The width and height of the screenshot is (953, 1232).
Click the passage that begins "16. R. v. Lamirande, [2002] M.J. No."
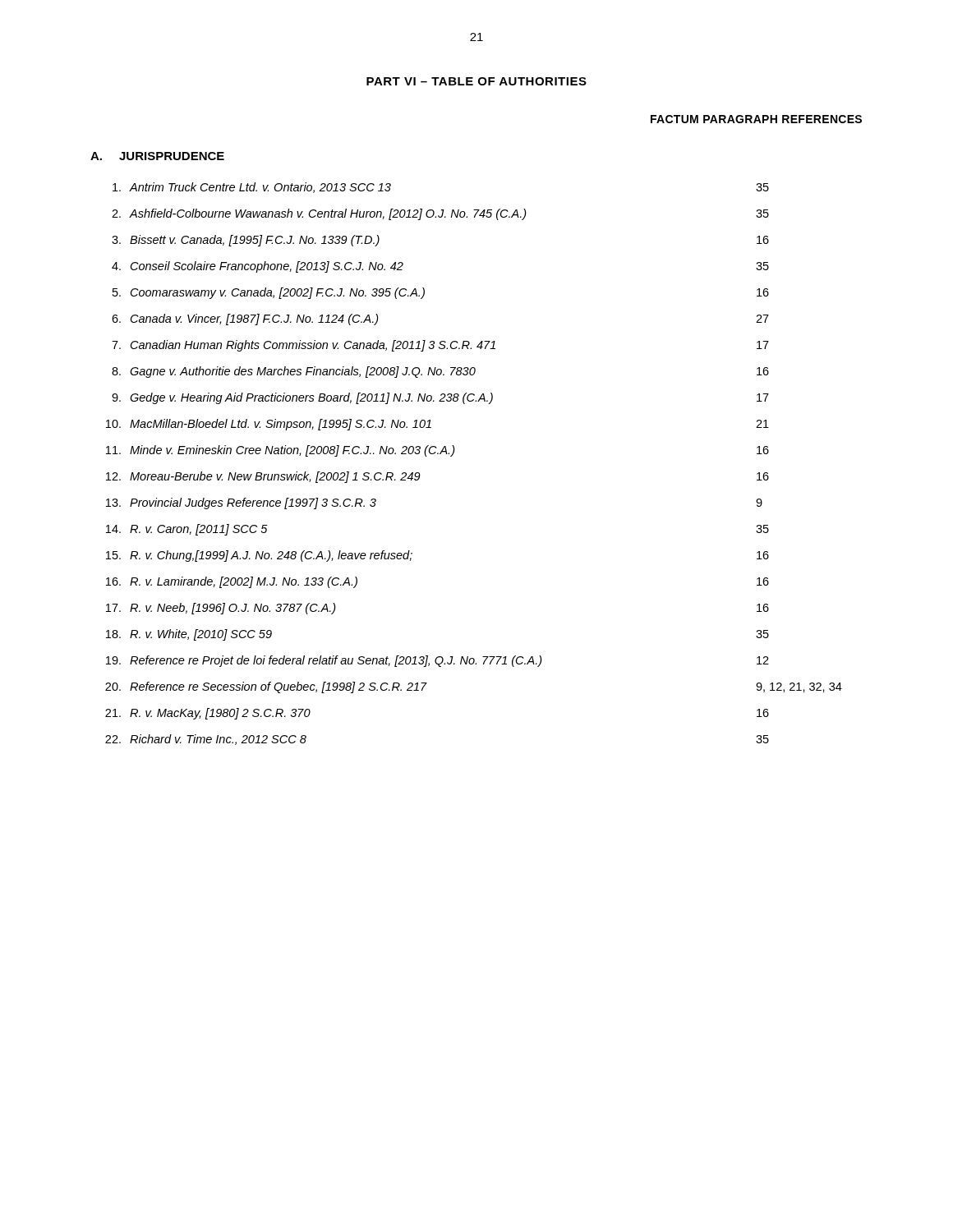click(x=225, y=583)
